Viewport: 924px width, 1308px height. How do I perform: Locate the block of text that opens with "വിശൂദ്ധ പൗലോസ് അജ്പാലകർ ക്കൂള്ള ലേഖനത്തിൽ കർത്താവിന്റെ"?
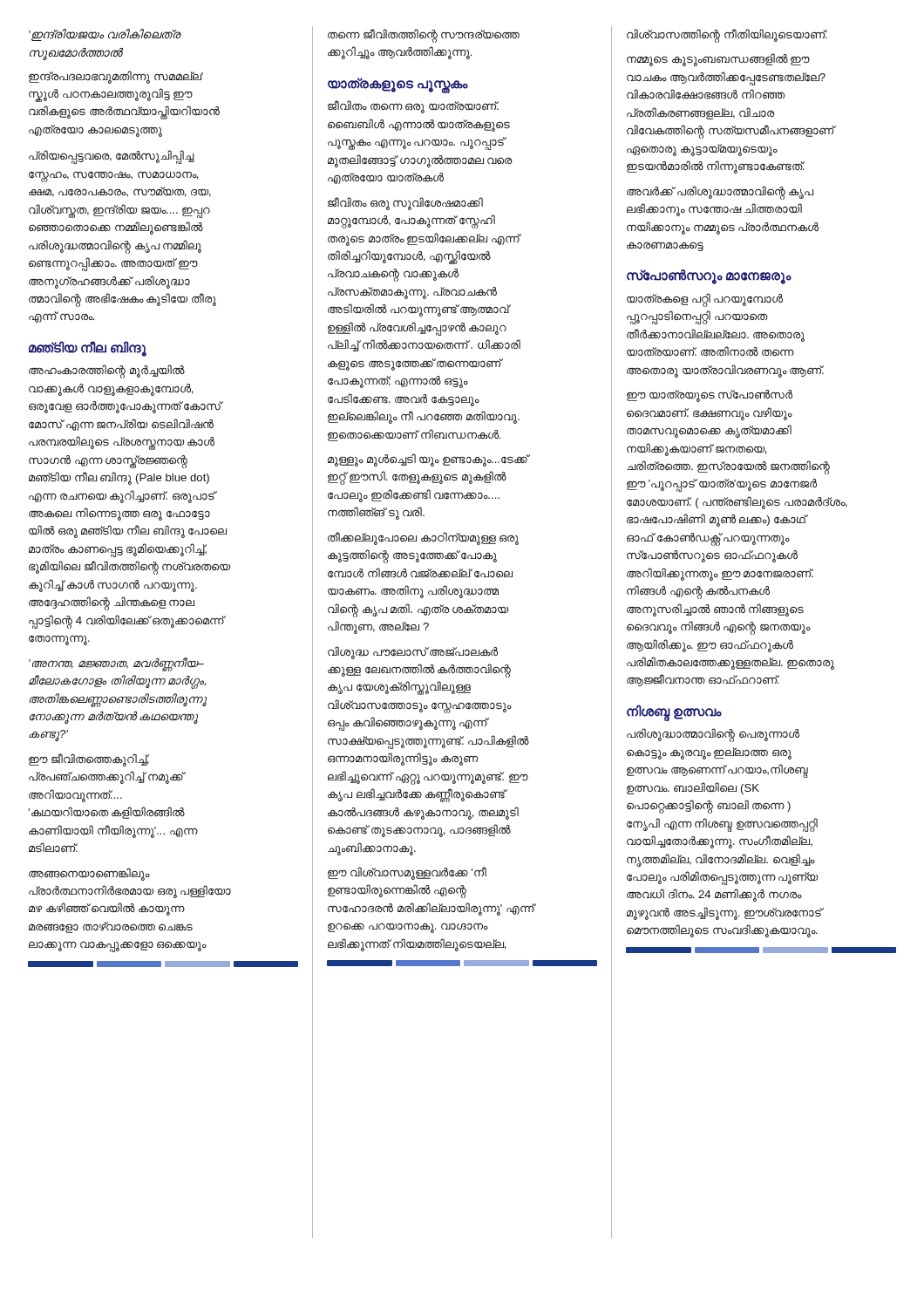tap(428, 749)
